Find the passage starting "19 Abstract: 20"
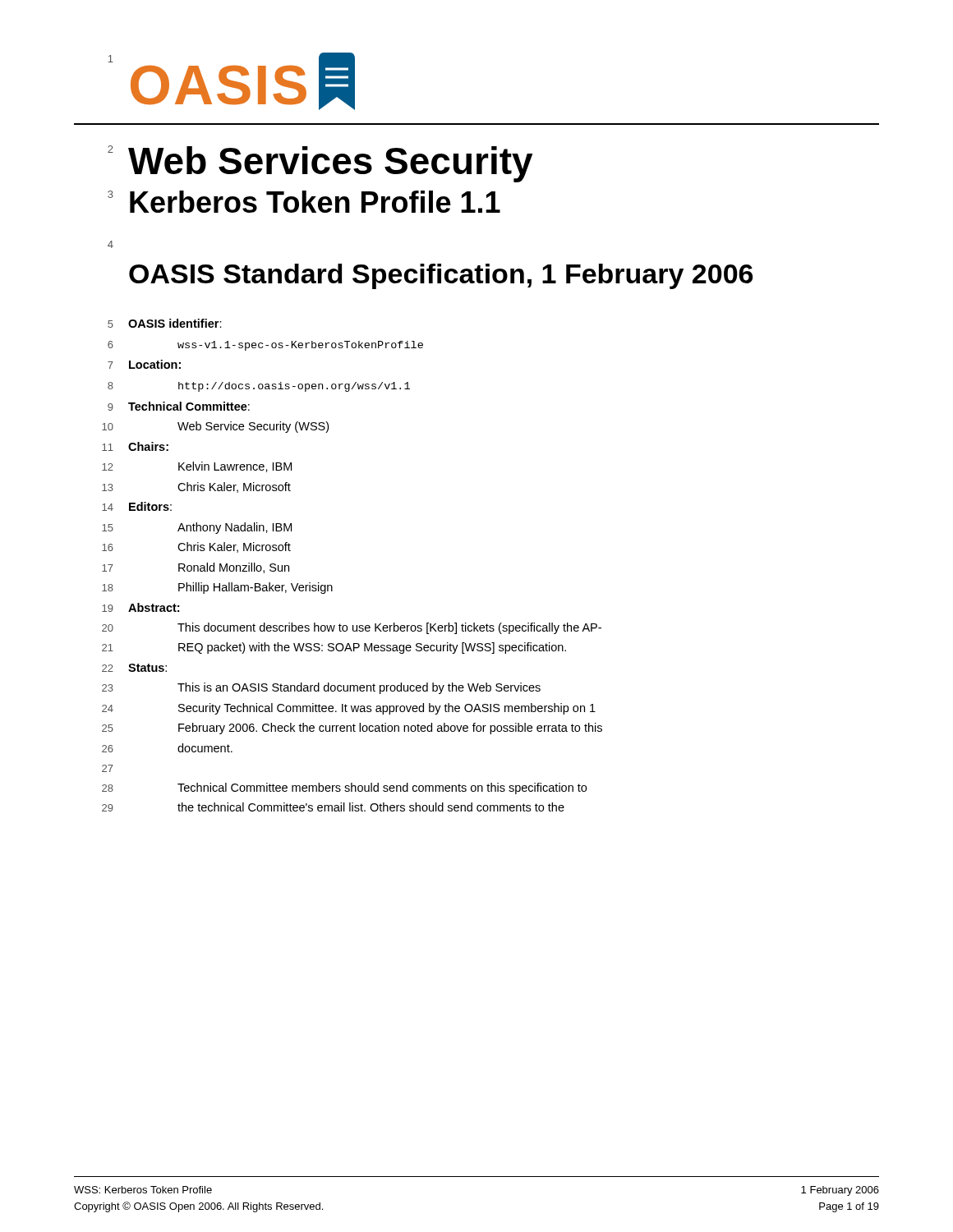953x1232 pixels. (476, 628)
